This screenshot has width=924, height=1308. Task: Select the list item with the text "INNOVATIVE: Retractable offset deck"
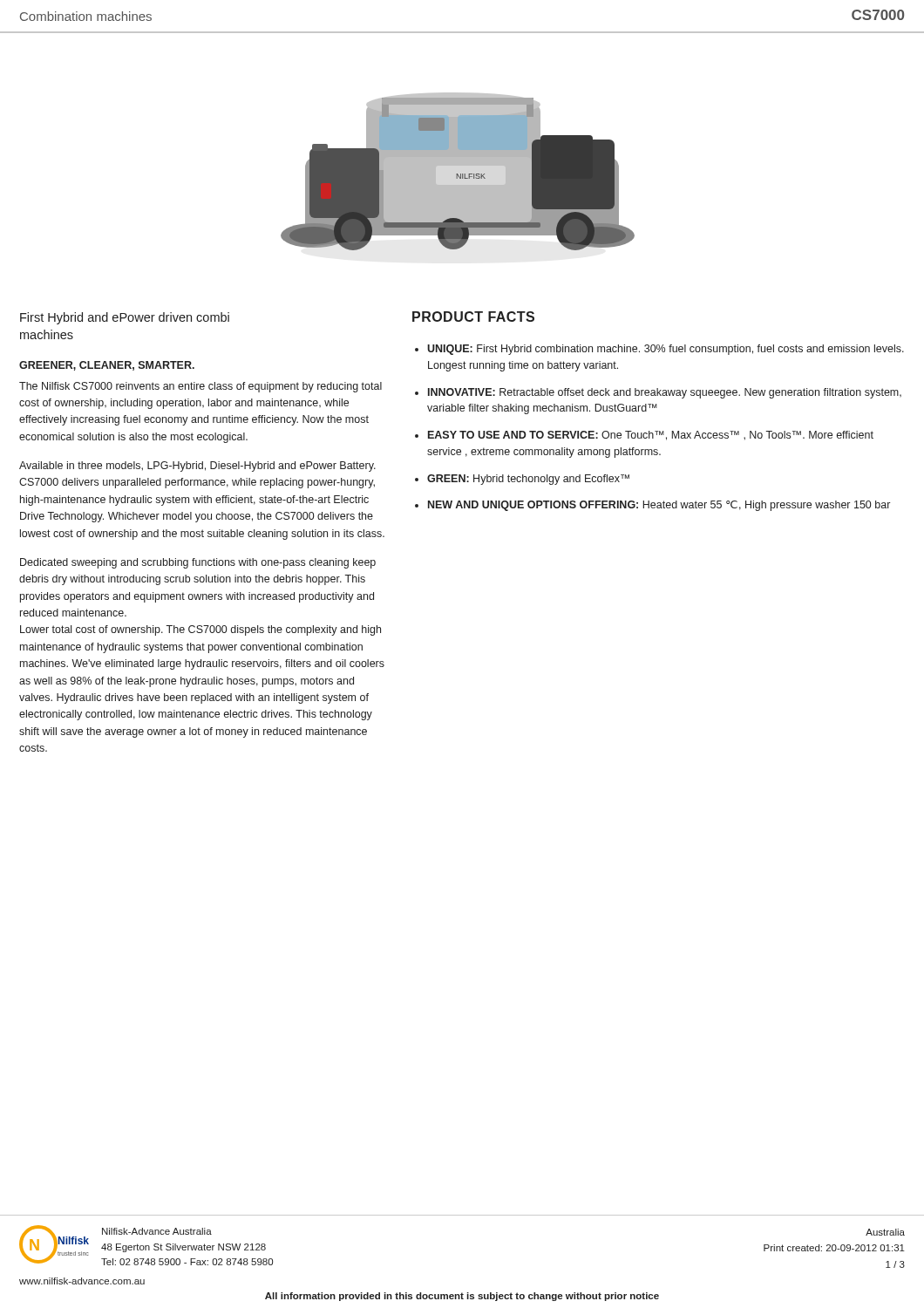tap(665, 400)
